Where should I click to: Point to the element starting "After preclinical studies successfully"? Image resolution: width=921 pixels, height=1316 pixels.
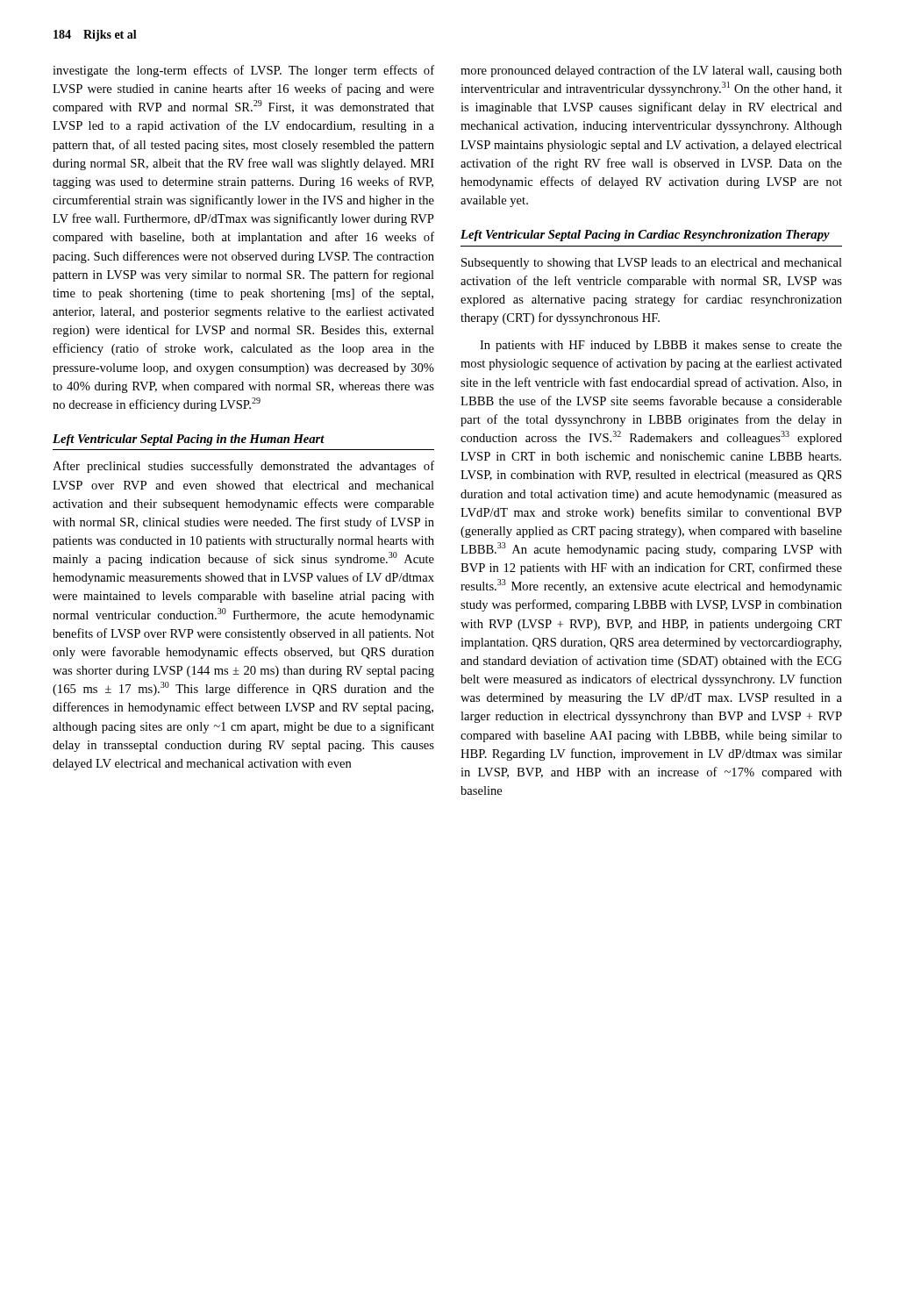coord(243,615)
